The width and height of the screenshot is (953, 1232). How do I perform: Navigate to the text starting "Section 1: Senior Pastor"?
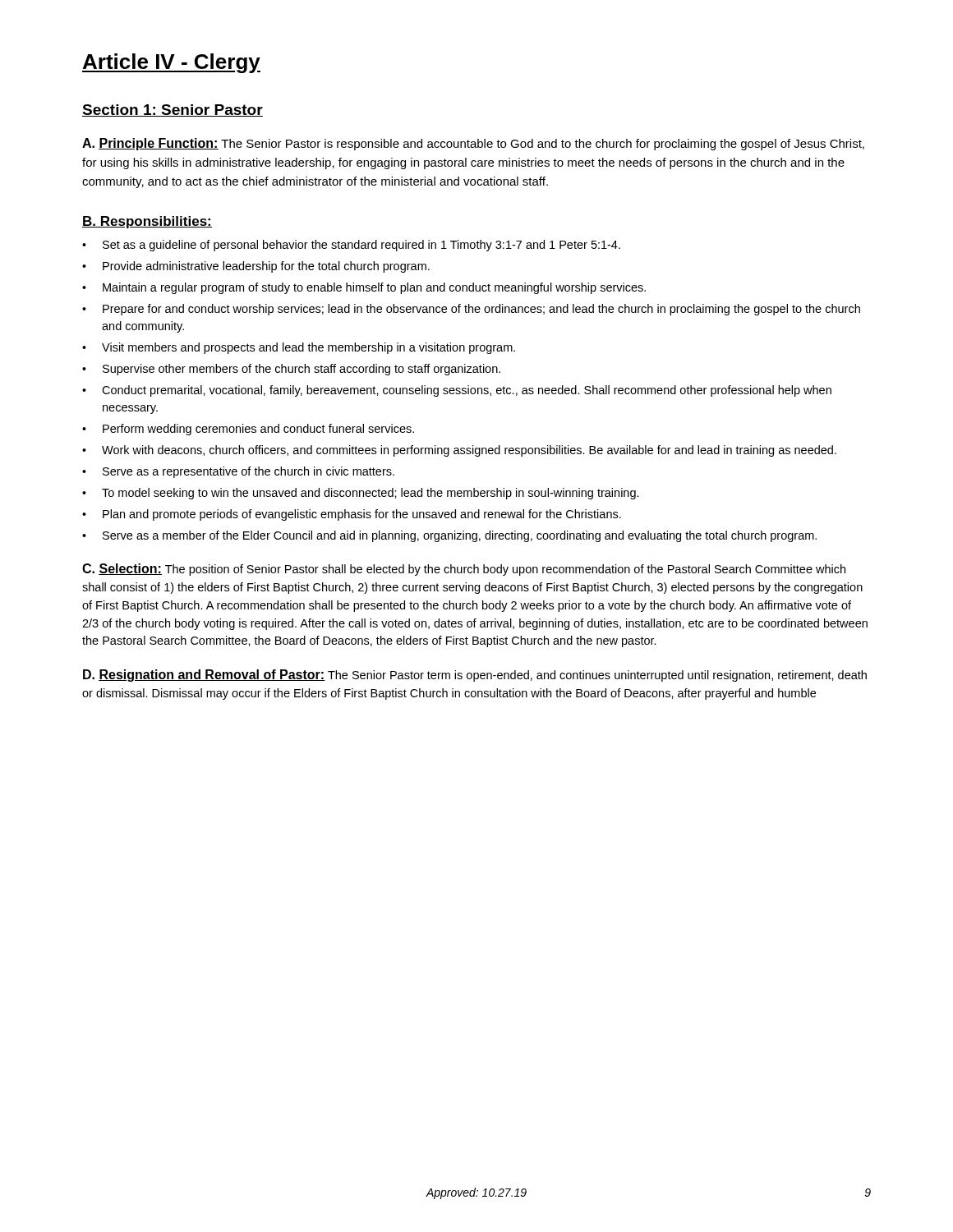click(x=173, y=110)
